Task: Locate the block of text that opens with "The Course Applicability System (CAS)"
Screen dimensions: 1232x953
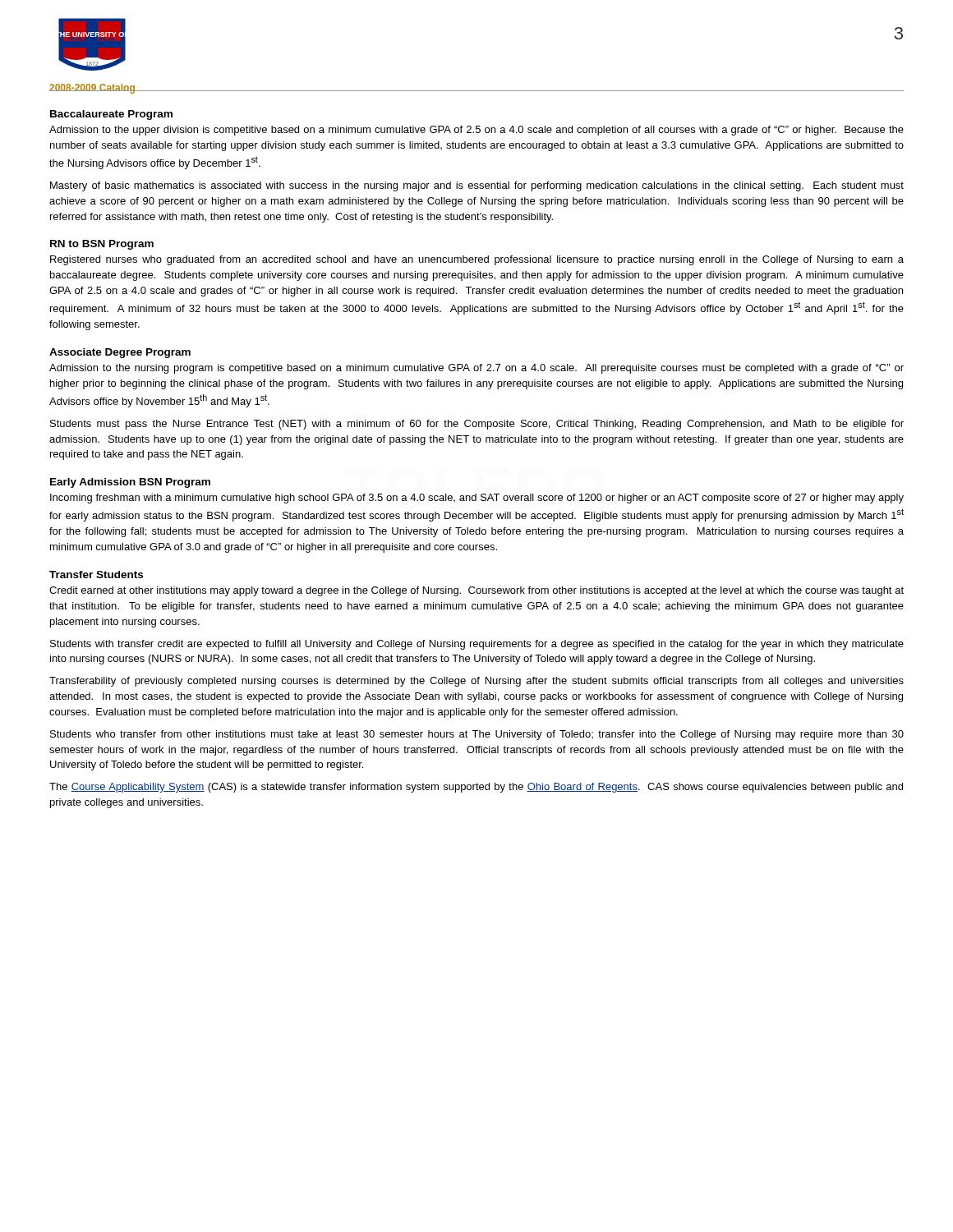Action: click(476, 794)
